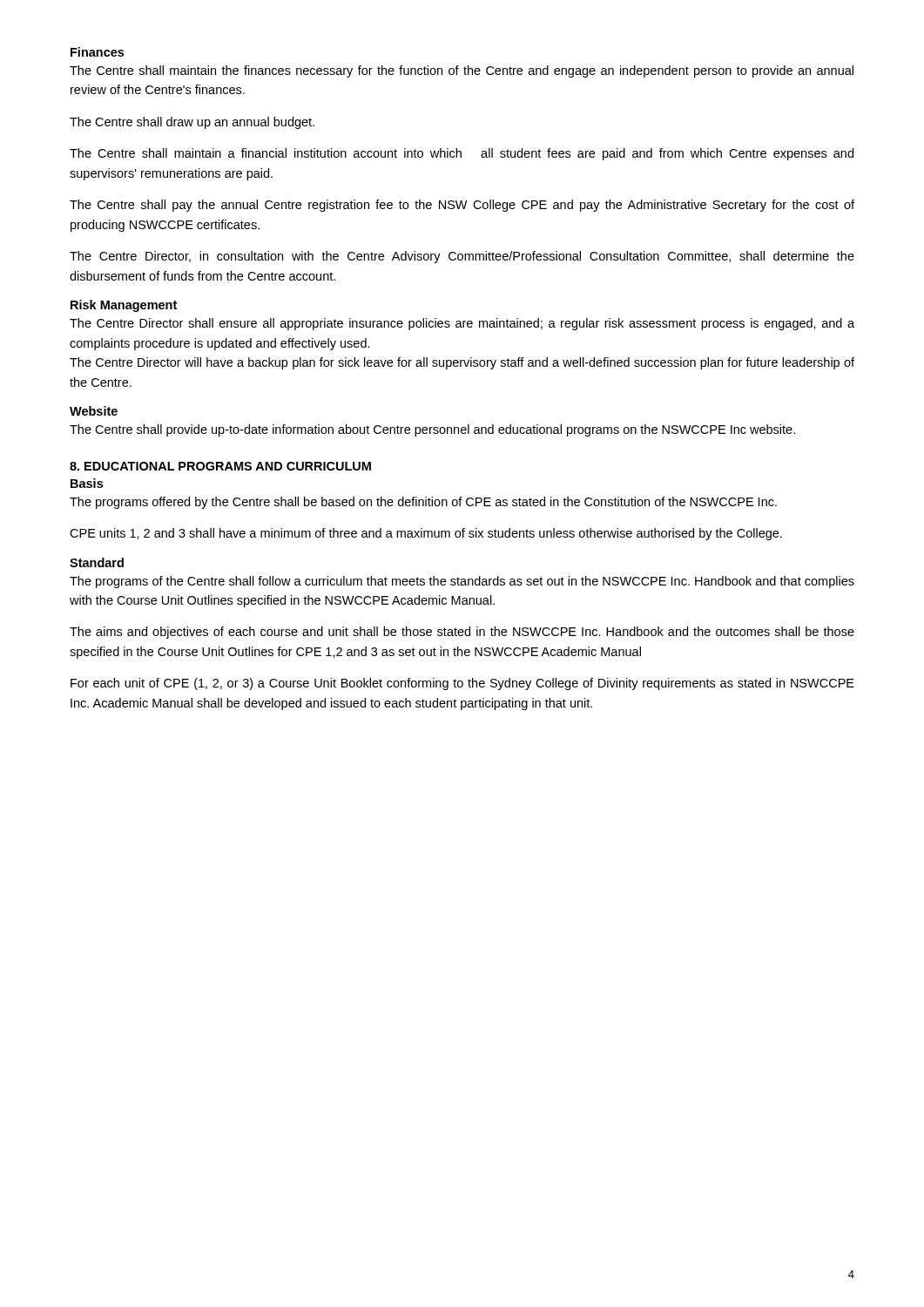This screenshot has height=1307, width=924.
Task: Locate the section header containing "8. EDUCATIONAL PROGRAMS AND CURRICULUM"
Action: click(221, 466)
